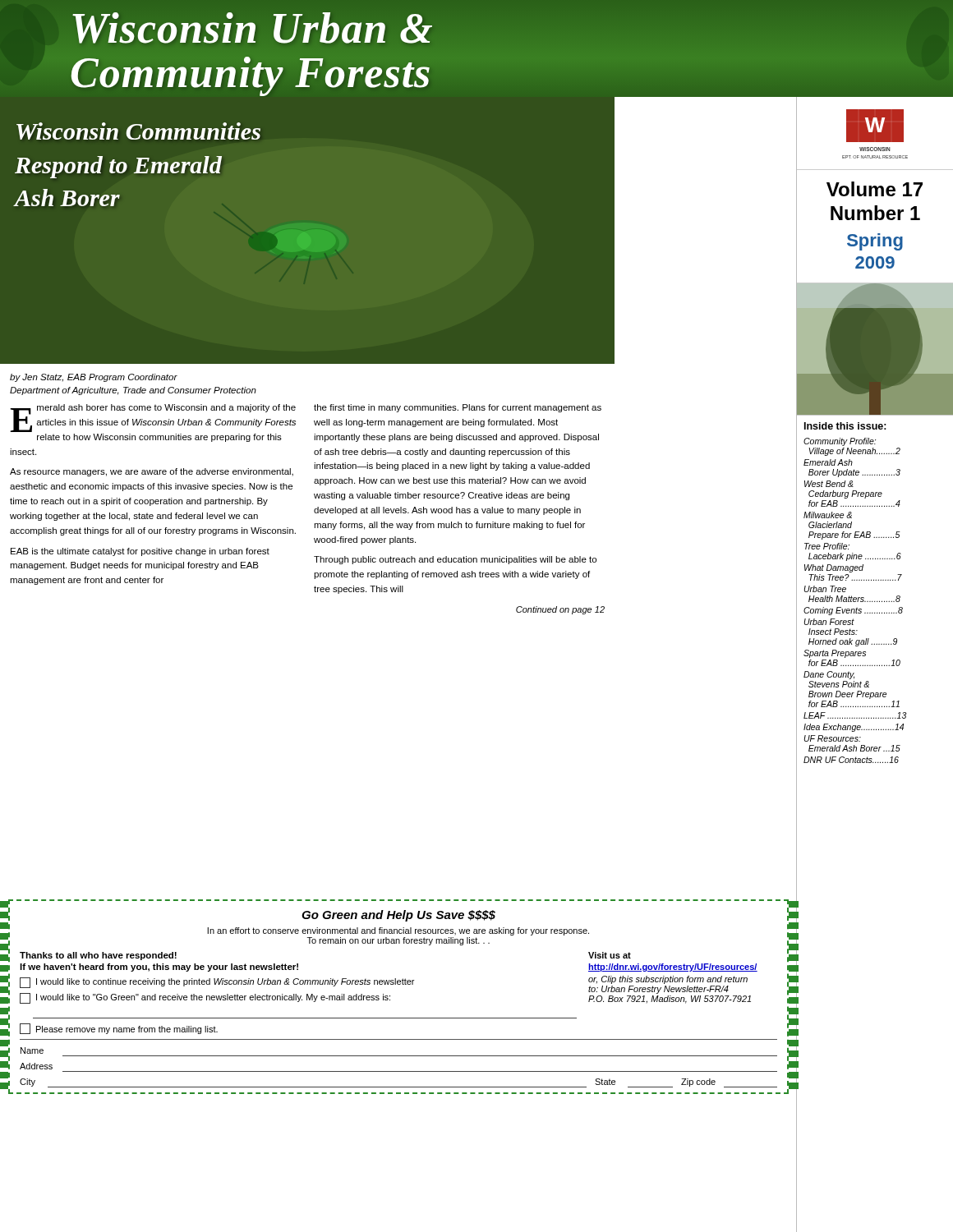Select the text with the text "Name Address City State Zip code"
The width and height of the screenshot is (953, 1232).
(x=398, y=1066)
